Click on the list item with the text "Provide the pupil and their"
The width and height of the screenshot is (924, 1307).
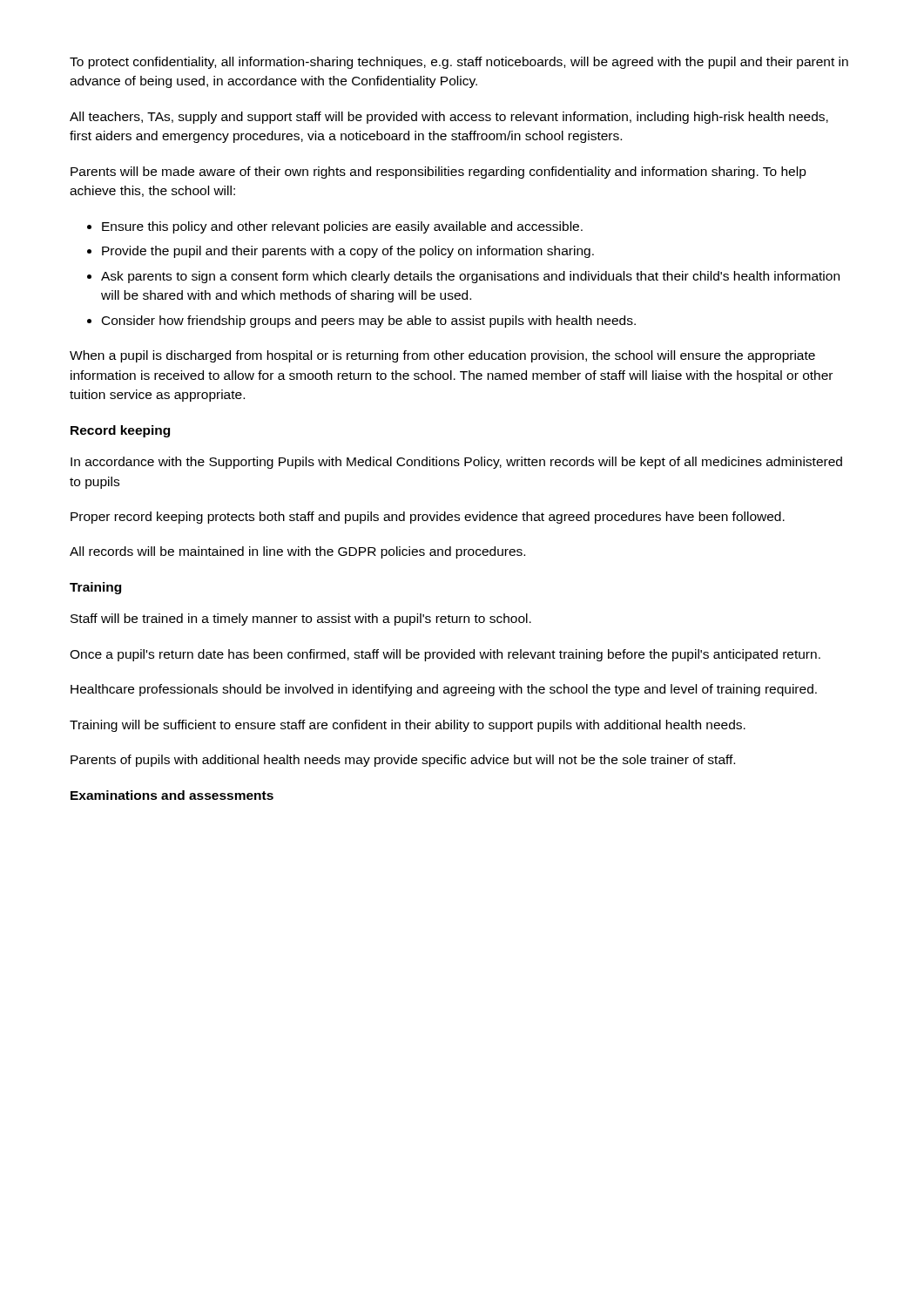coord(348,251)
